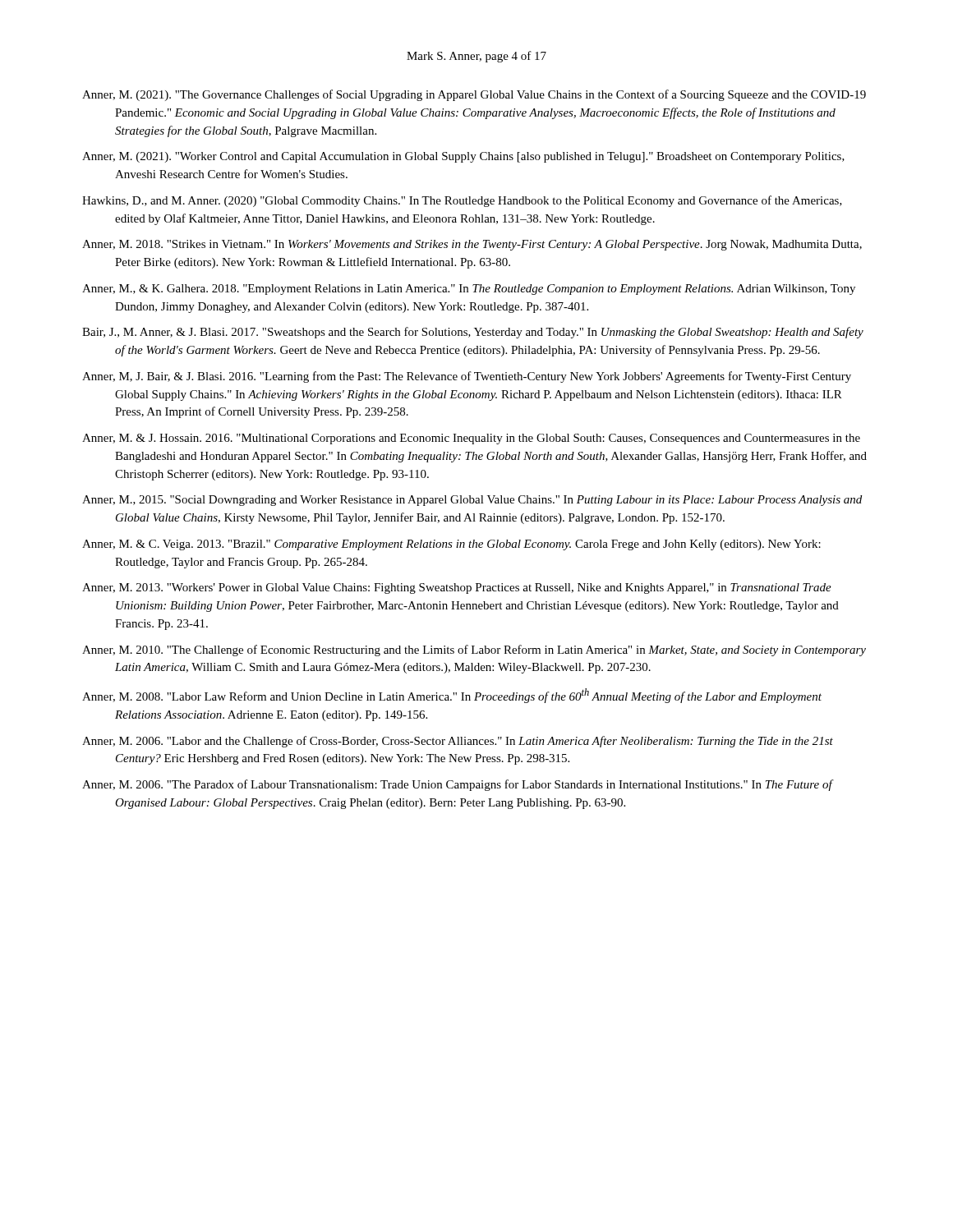
Task: Select the list item with the text "Anner, M. (2021). "Worker Control"
Action: point(463,165)
